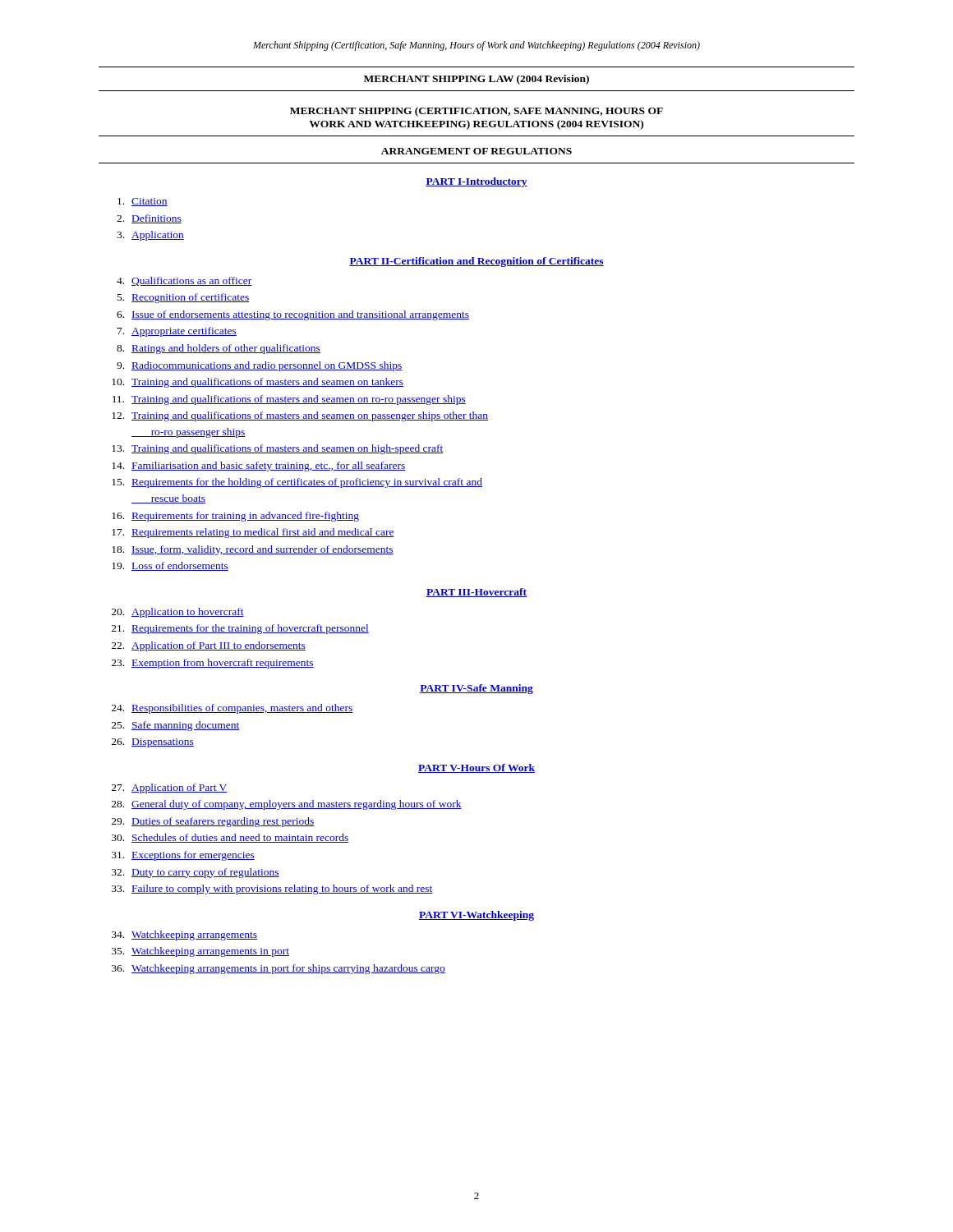Locate the block starting "3. Application"
The height and width of the screenshot is (1232, 953).
click(x=141, y=235)
